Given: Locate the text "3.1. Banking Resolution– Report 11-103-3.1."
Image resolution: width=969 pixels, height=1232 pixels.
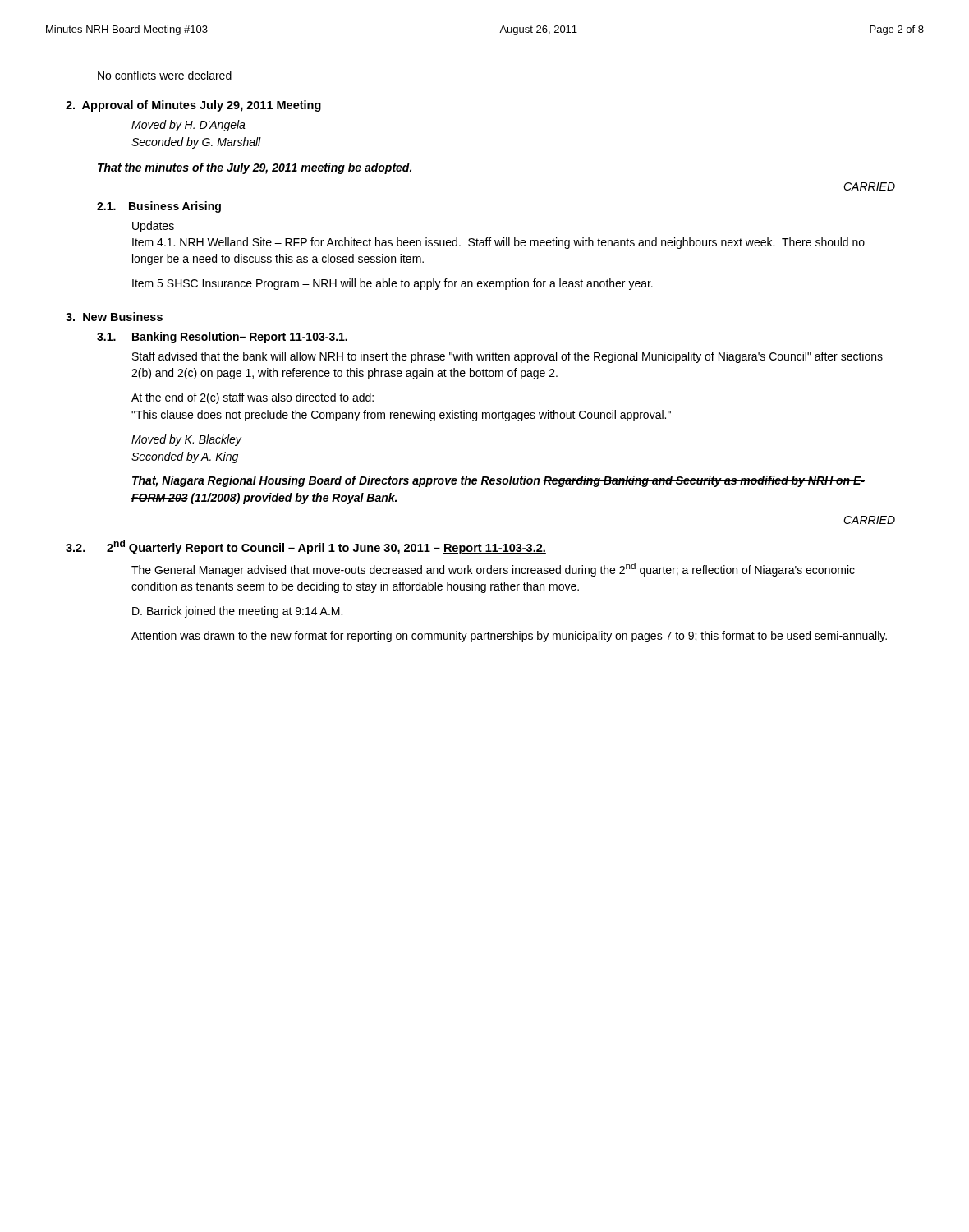Looking at the screenshot, I should tap(222, 337).
